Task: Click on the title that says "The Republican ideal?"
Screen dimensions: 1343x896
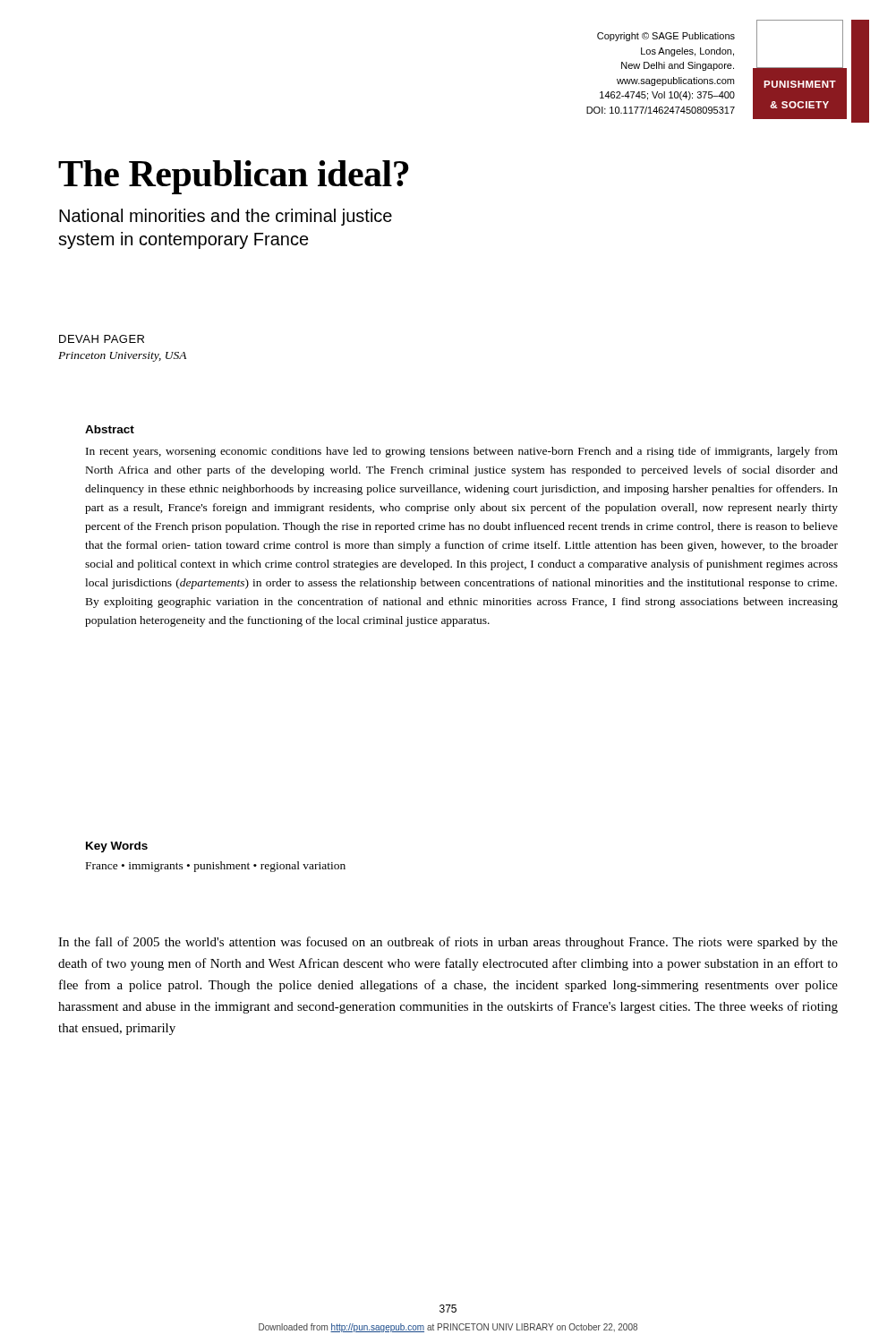Action: pyautogui.click(x=234, y=174)
